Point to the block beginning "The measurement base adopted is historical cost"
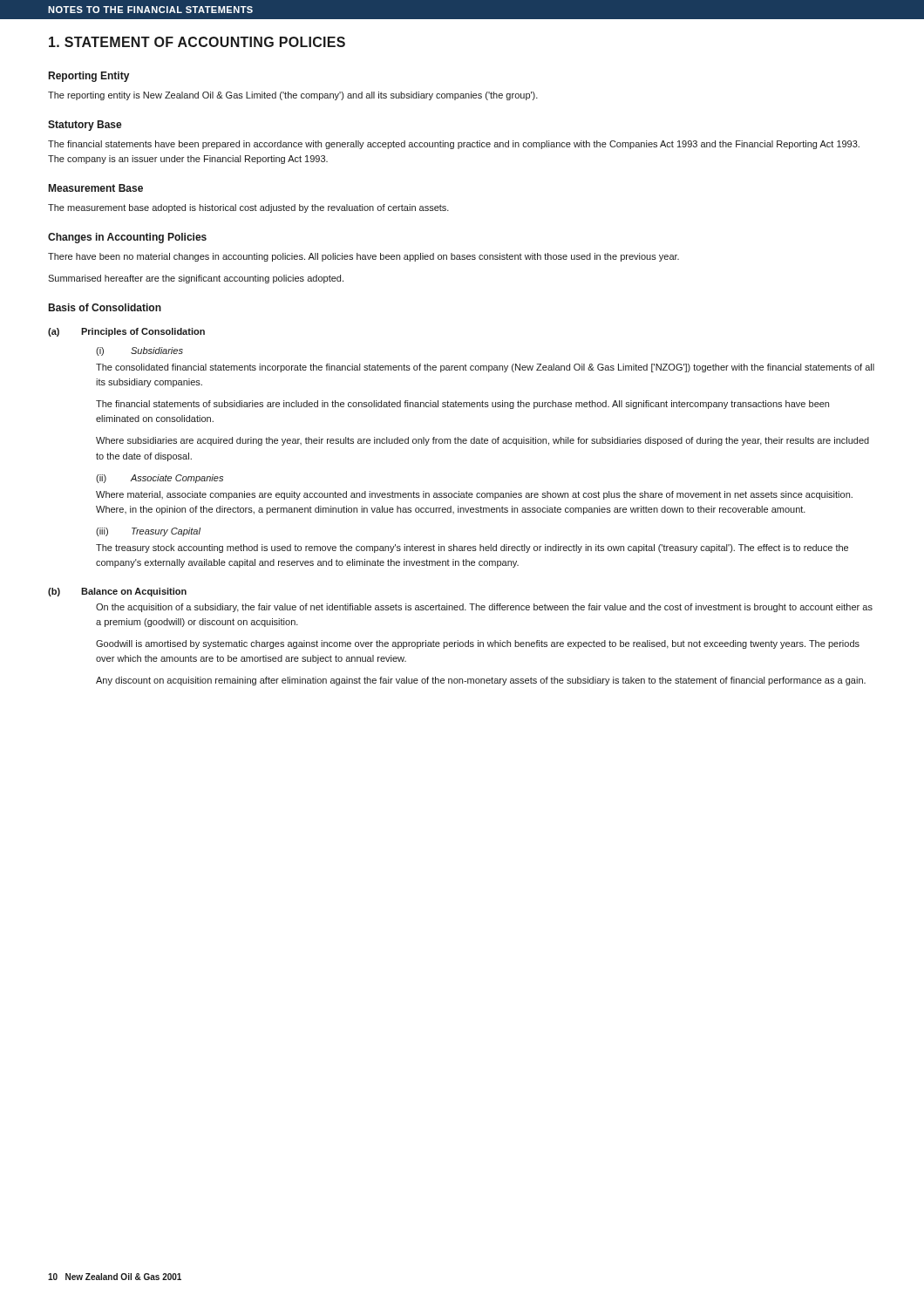 tap(248, 208)
